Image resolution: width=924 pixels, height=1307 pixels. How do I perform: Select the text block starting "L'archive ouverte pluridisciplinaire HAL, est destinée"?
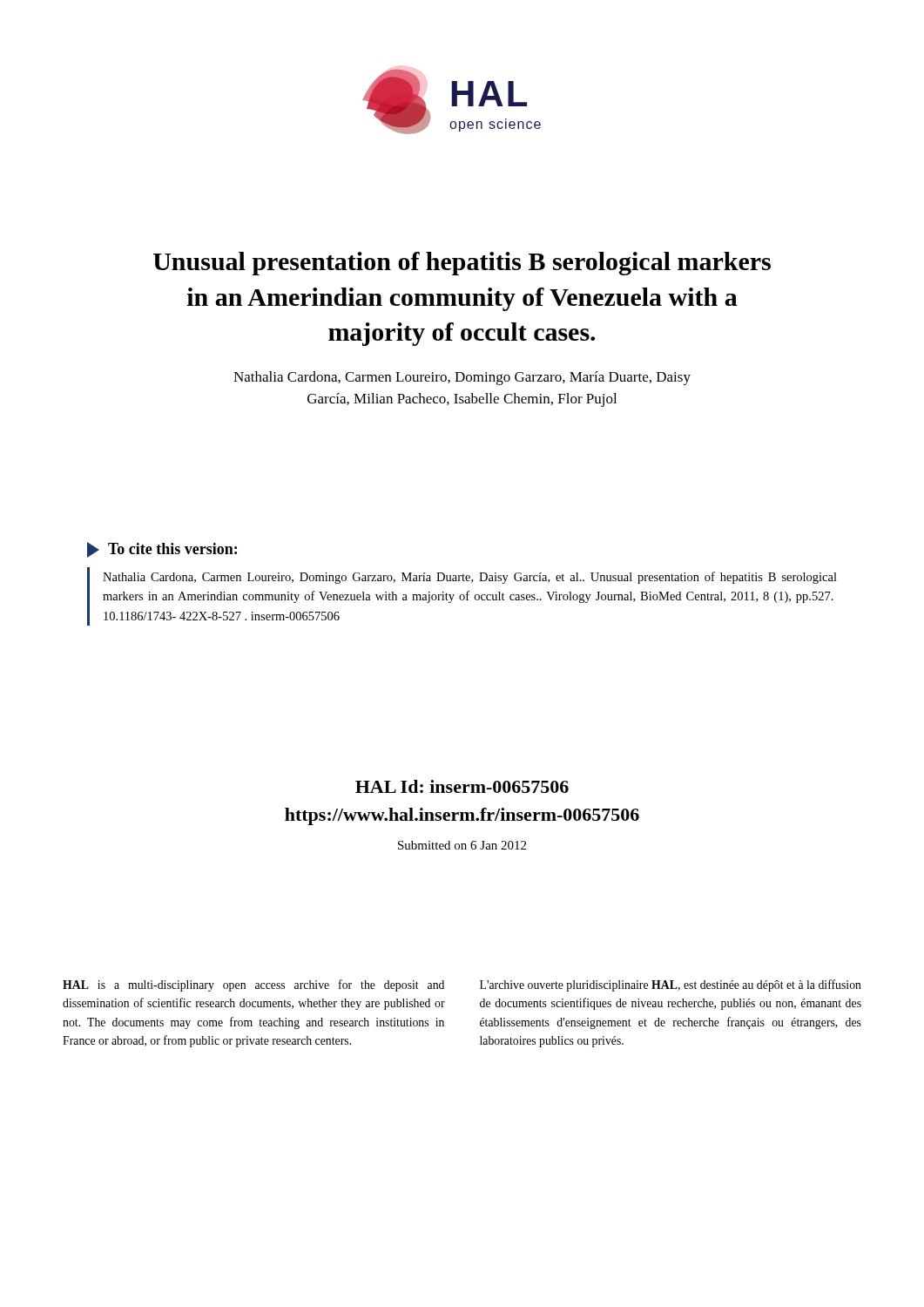coord(670,1013)
